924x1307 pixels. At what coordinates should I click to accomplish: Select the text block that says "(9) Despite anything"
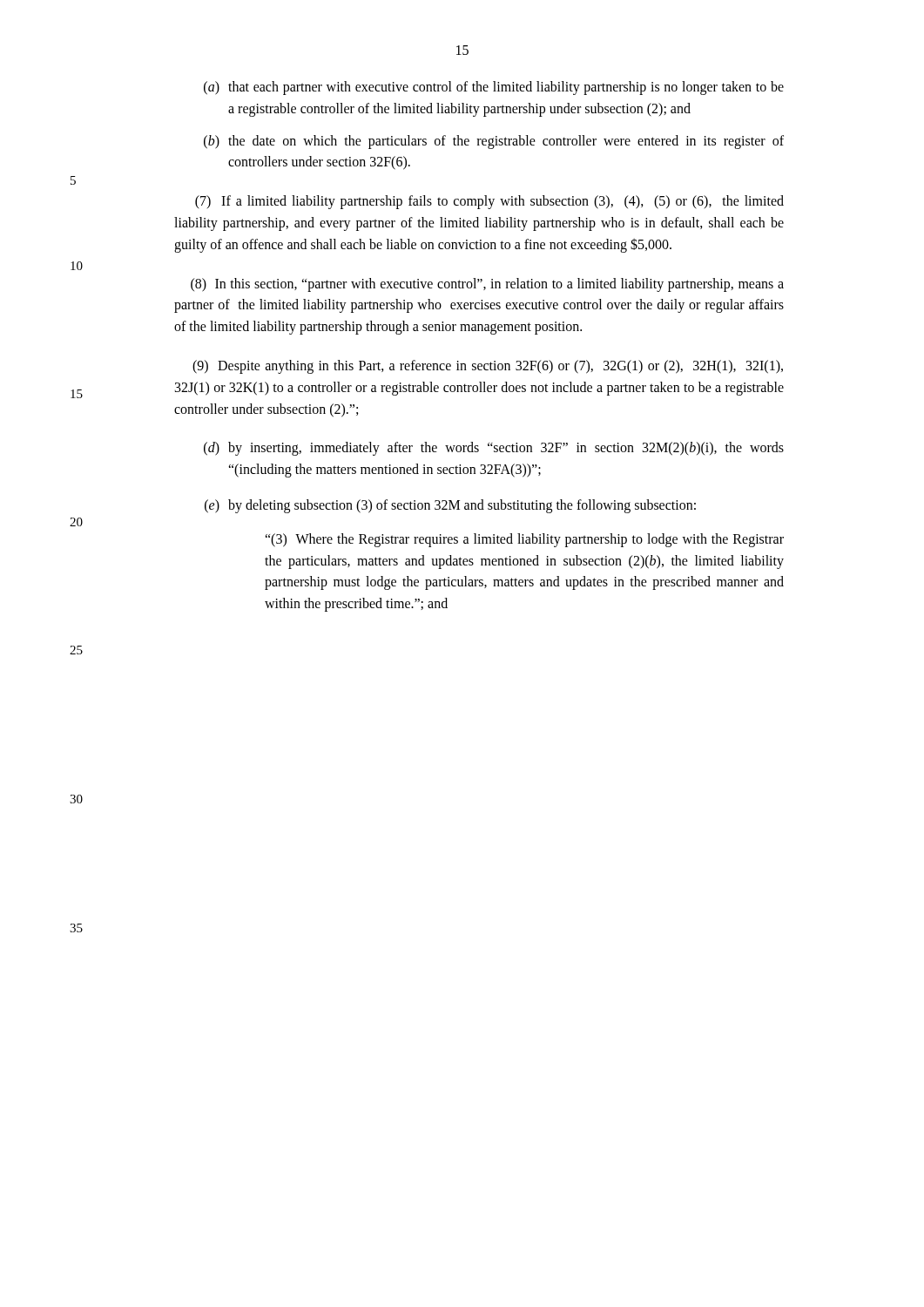479,387
